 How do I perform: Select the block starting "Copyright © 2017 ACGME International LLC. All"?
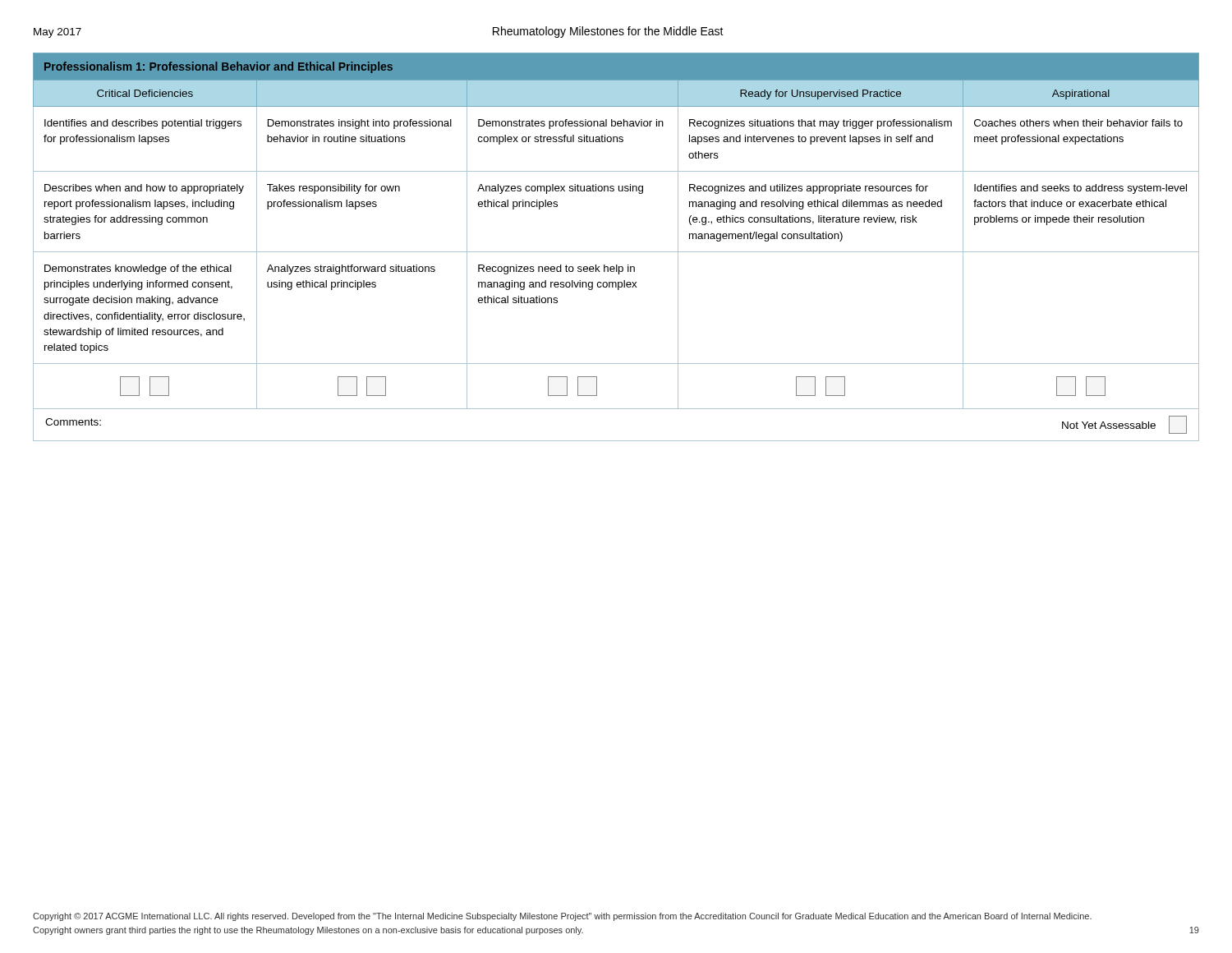(616, 923)
